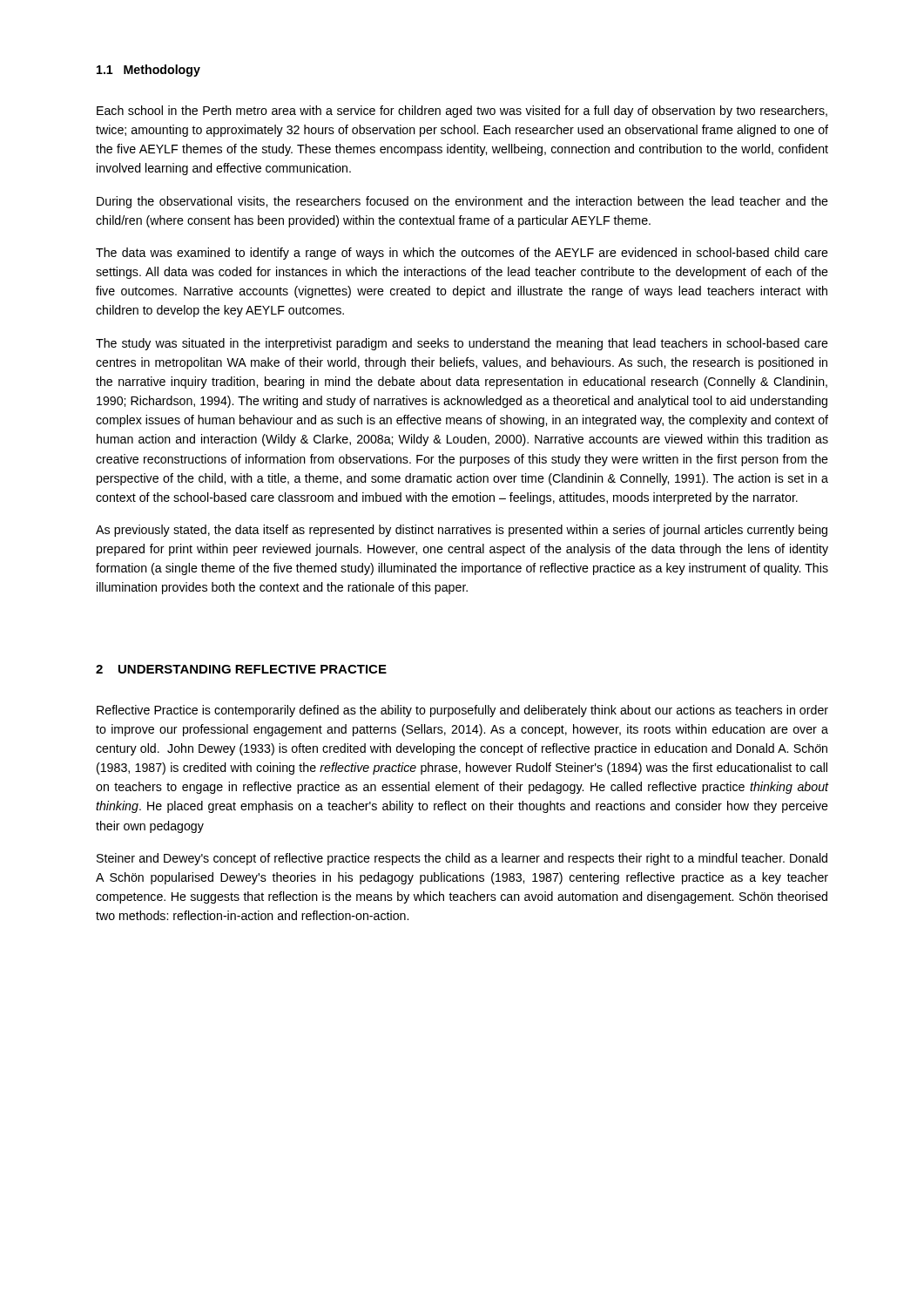
Task: Locate the block of text that opens with "Steiner and Dewey's concept of reflective practice"
Action: click(462, 887)
